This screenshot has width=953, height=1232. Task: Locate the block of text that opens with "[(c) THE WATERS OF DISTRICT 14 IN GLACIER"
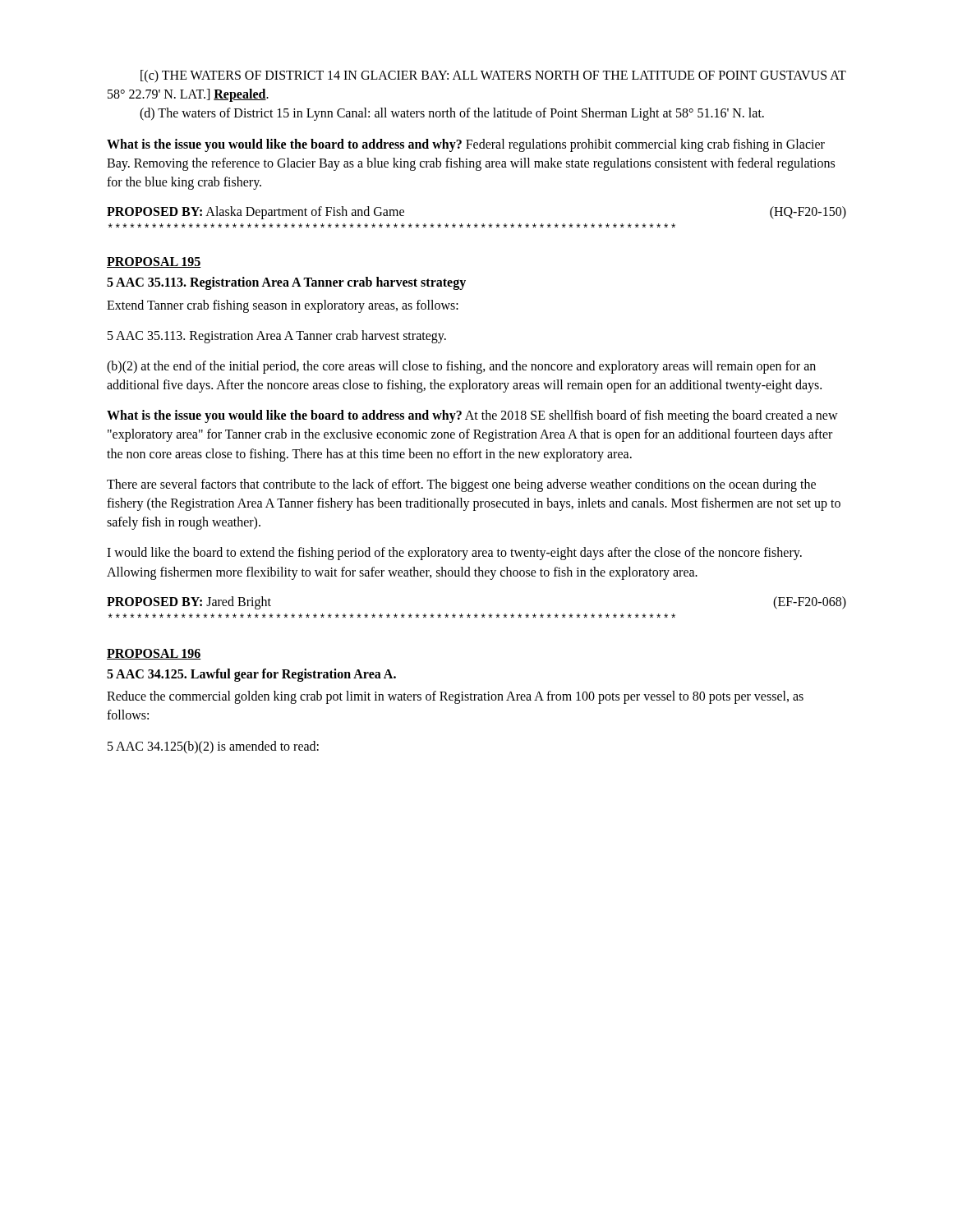[x=476, y=85]
